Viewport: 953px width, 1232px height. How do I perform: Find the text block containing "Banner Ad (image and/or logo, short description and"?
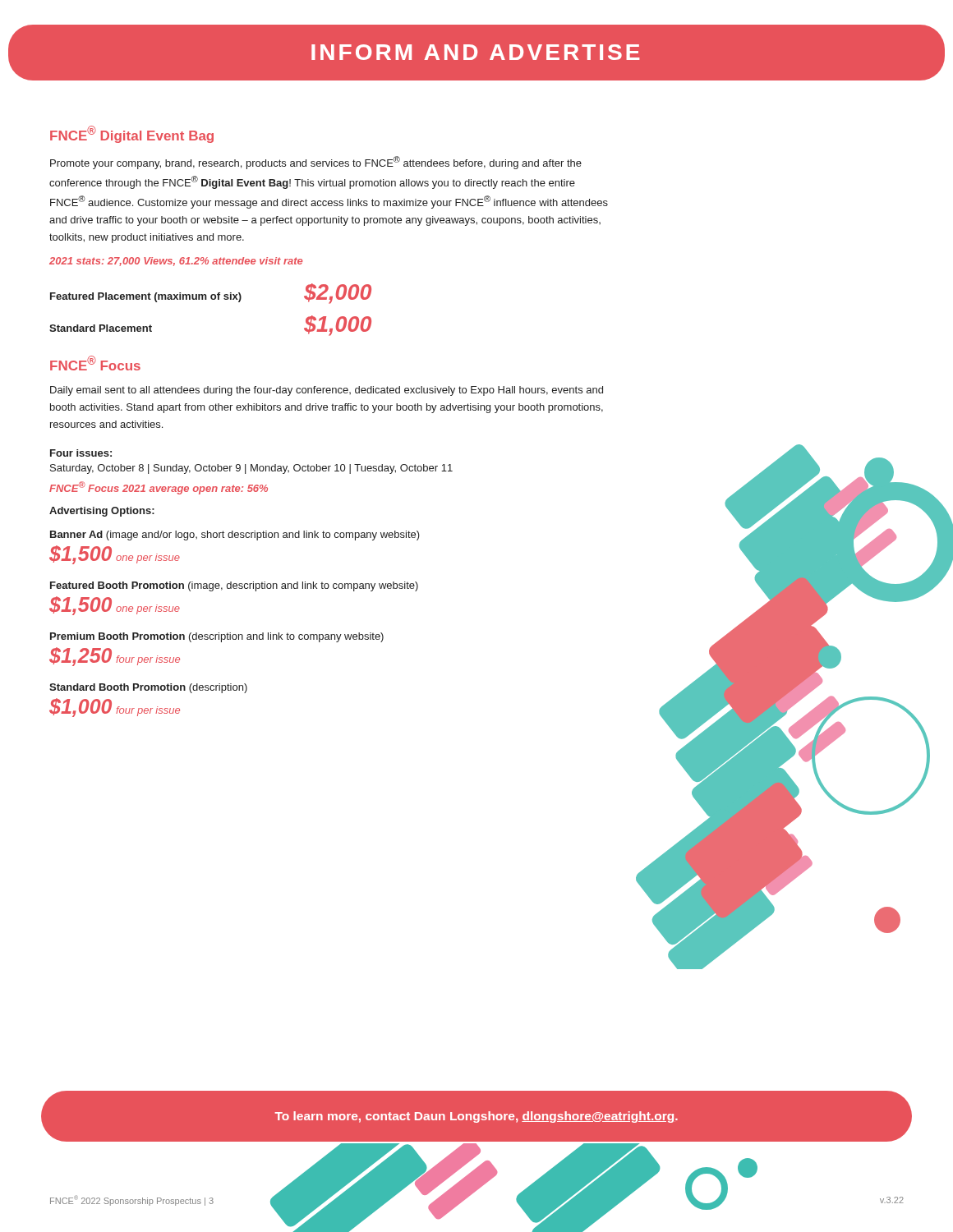pyautogui.click(x=329, y=547)
